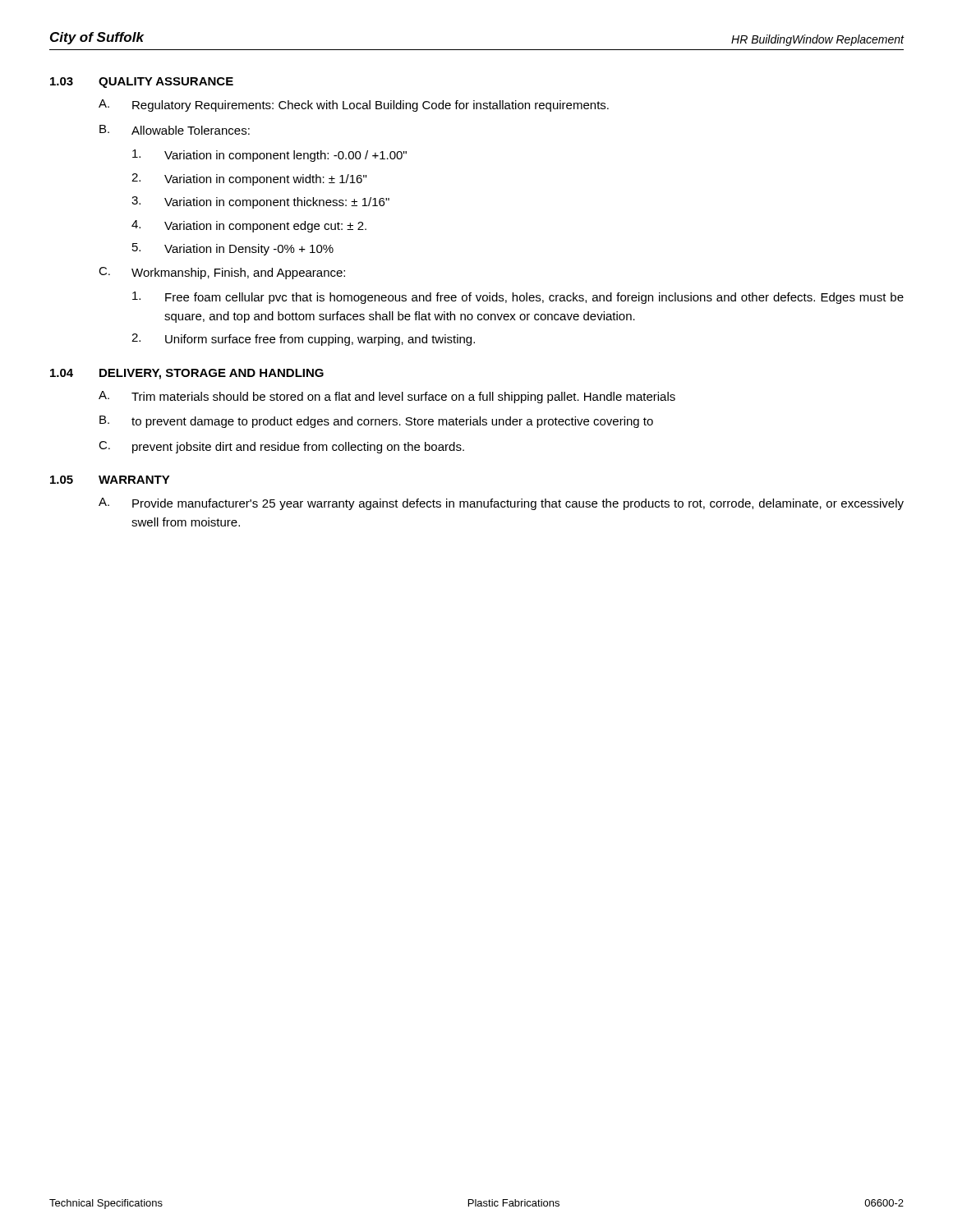Click the passage that begins "4. Variation in"
Screen dimensions: 1232x953
coord(249,226)
